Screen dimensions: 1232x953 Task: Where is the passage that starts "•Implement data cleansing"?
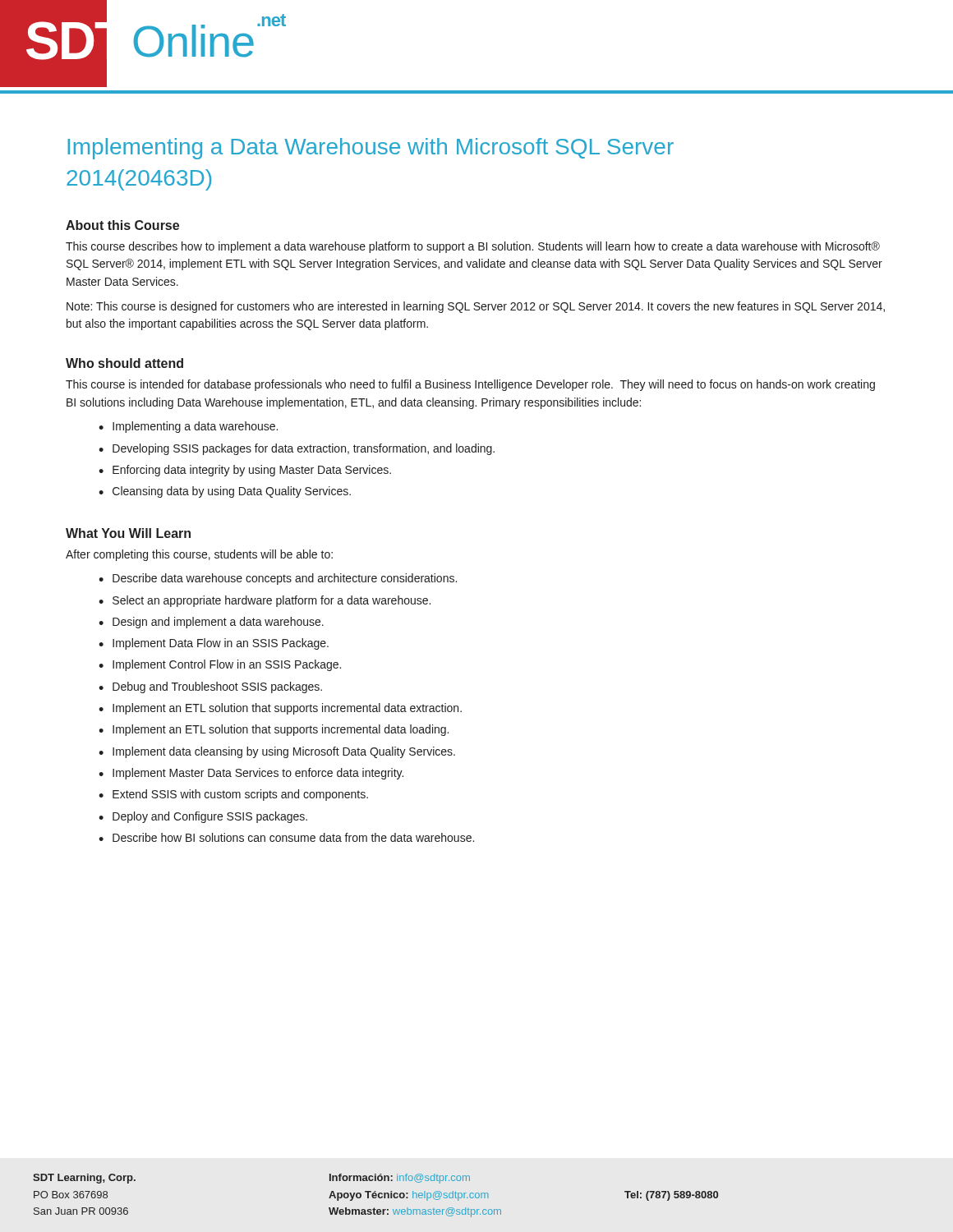point(277,753)
